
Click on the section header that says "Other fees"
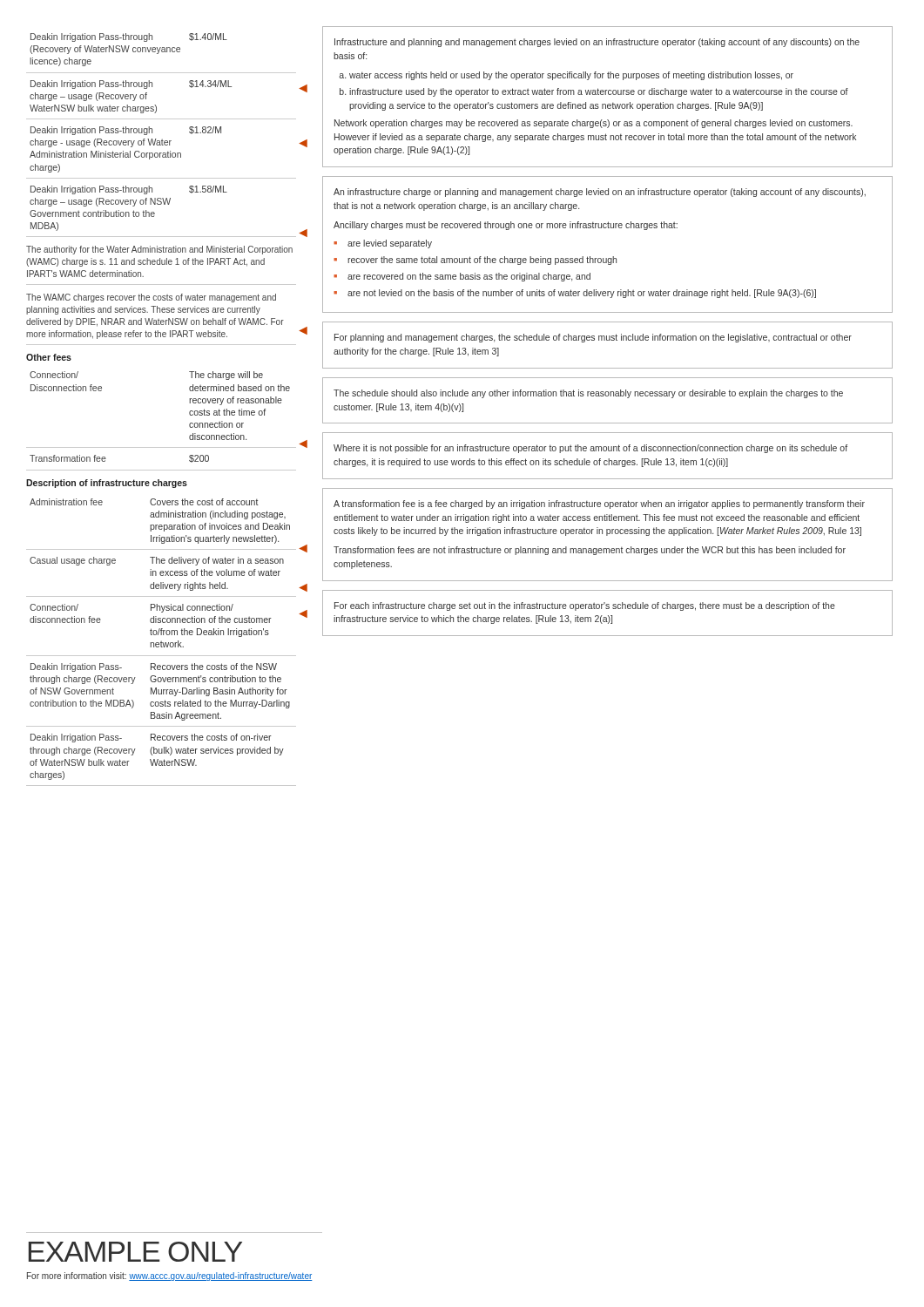(49, 358)
